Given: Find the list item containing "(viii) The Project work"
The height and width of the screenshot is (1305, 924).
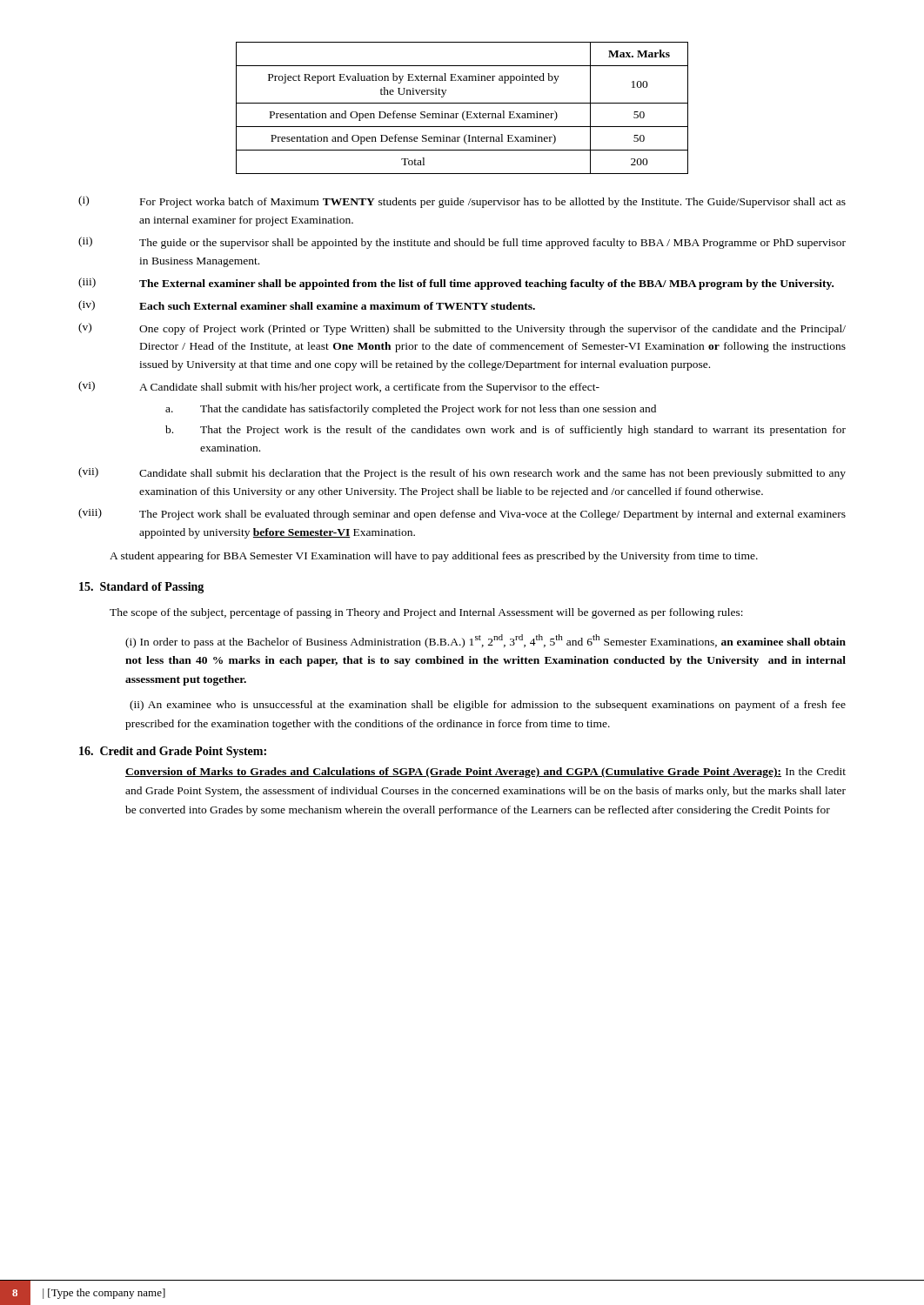Looking at the screenshot, I should [x=462, y=524].
